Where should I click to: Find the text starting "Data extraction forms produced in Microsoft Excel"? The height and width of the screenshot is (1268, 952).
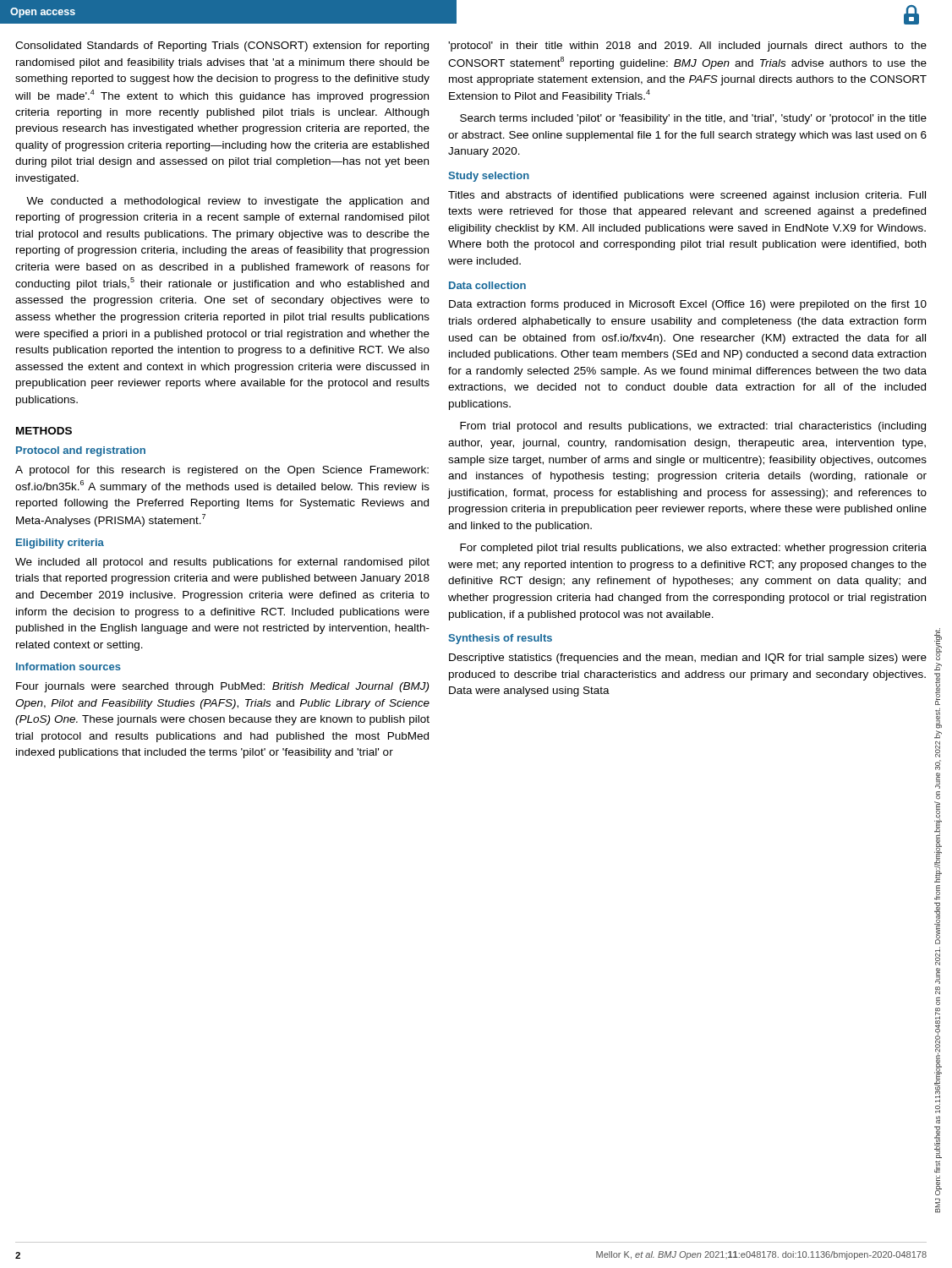tap(687, 459)
